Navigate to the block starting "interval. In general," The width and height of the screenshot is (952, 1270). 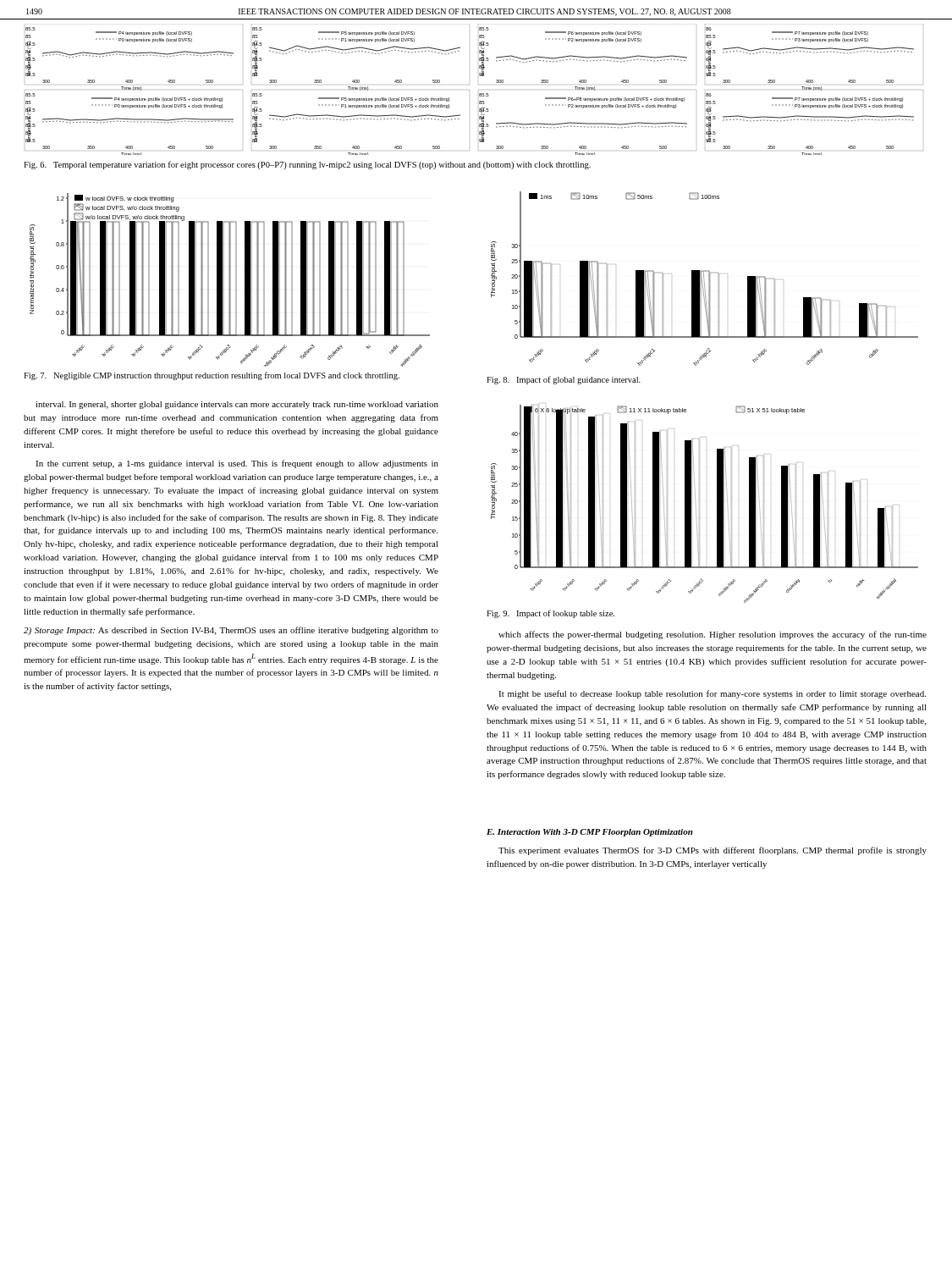(x=231, y=546)
